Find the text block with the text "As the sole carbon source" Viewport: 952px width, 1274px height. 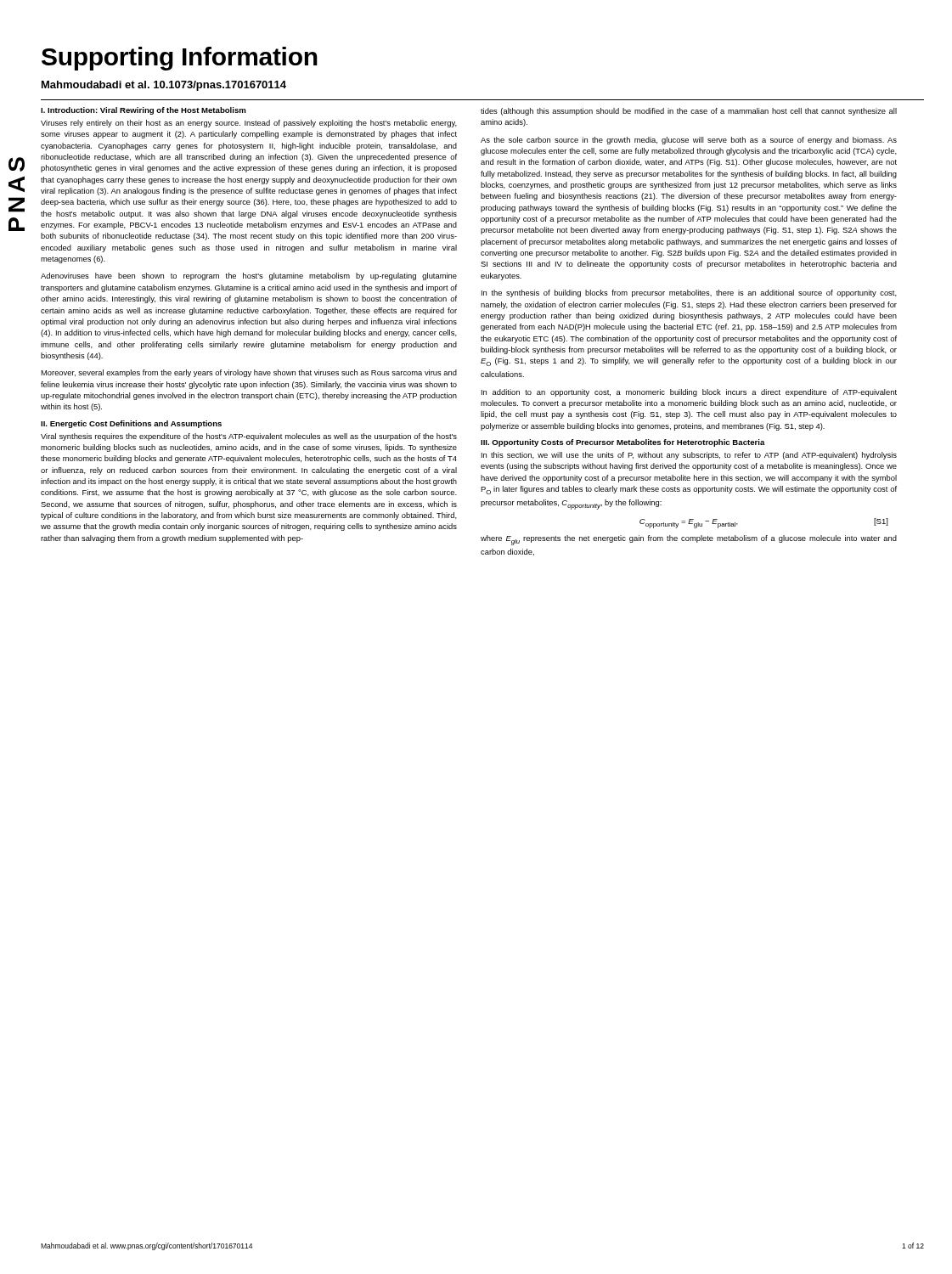point(689,207)
